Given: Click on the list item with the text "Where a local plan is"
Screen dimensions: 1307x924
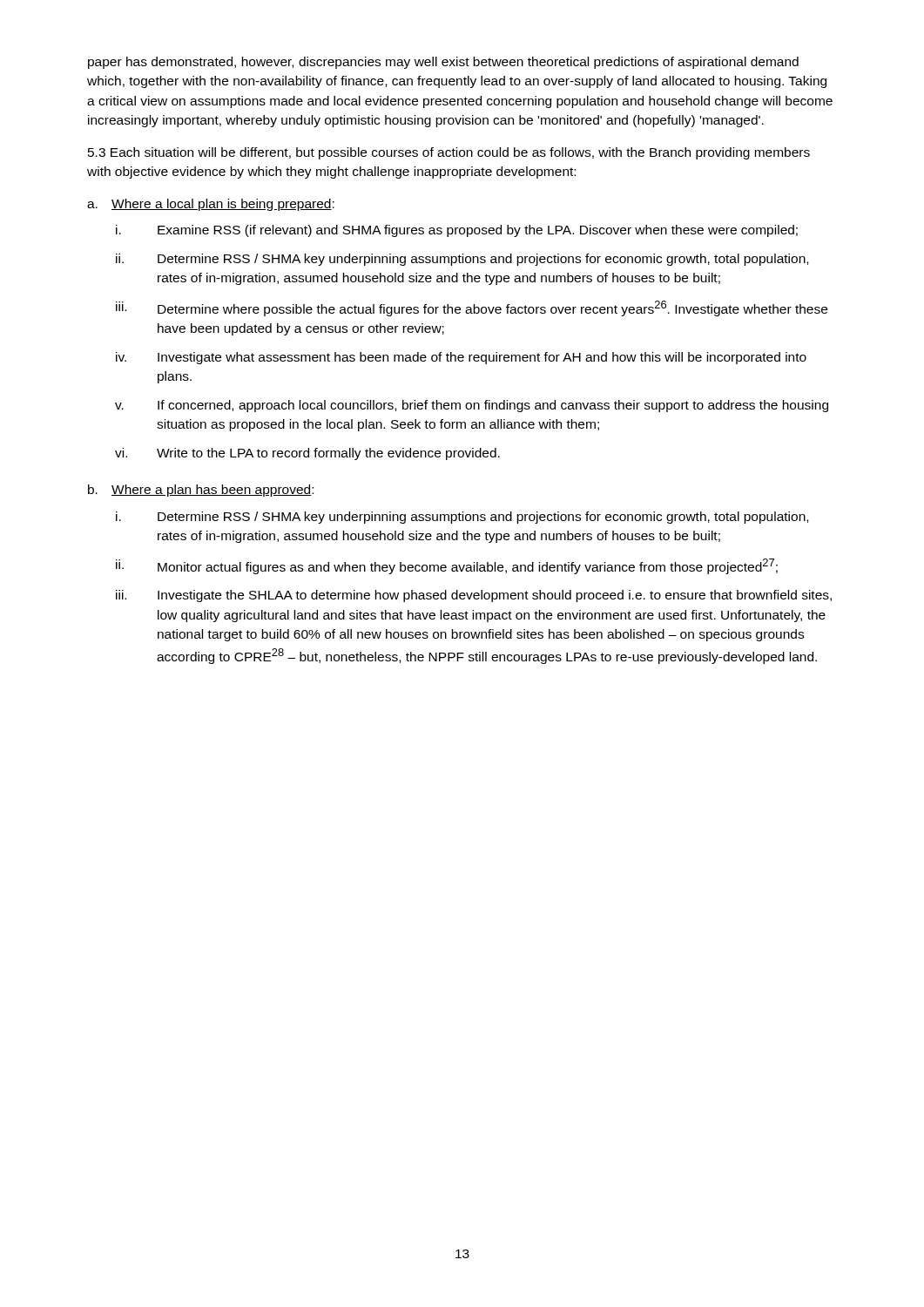Looking at the screenshot, I should [223, 205].
